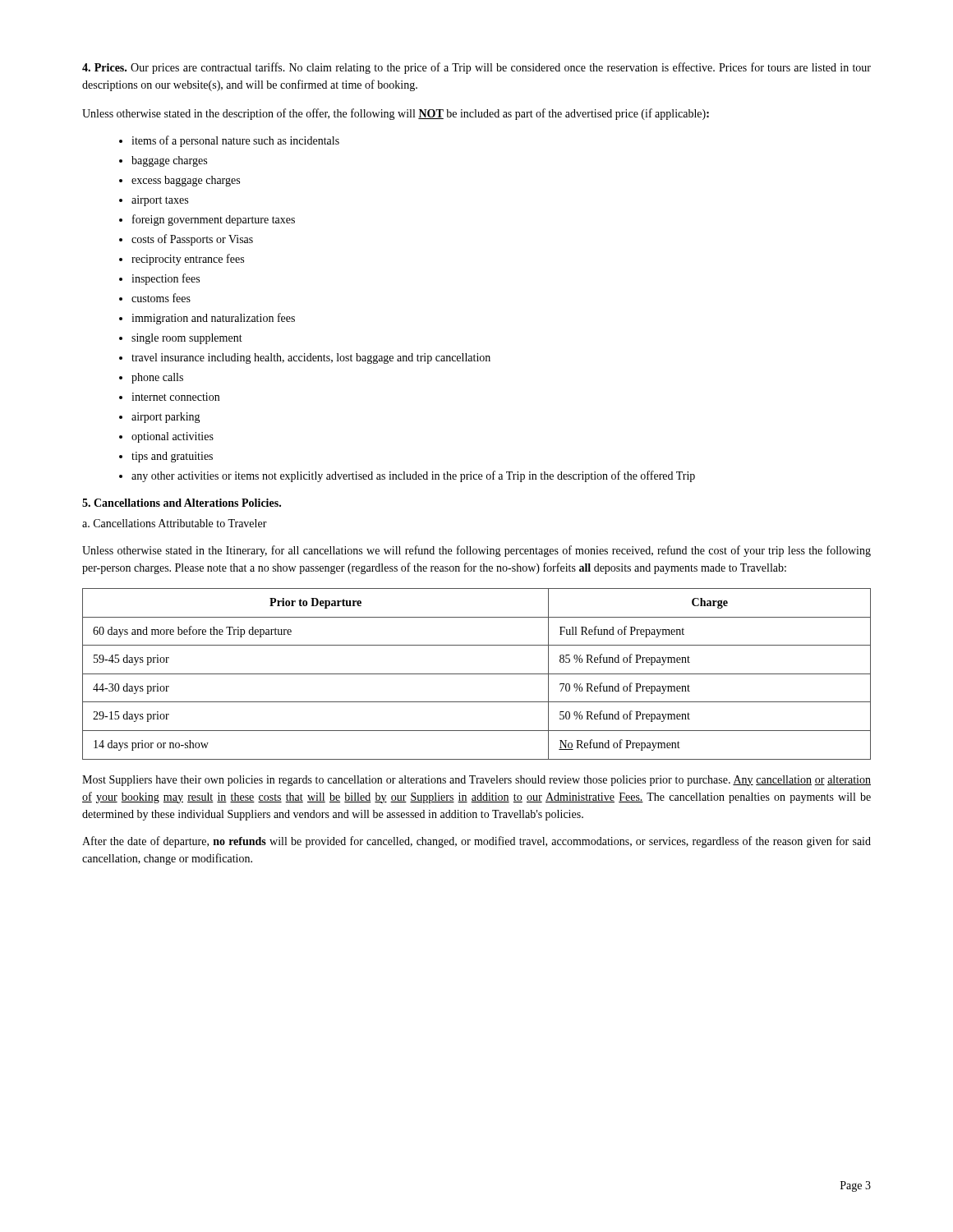Locate the text starting "items of a personal nature"
The height and width of the screenshot is (1232, 953).
235,141
